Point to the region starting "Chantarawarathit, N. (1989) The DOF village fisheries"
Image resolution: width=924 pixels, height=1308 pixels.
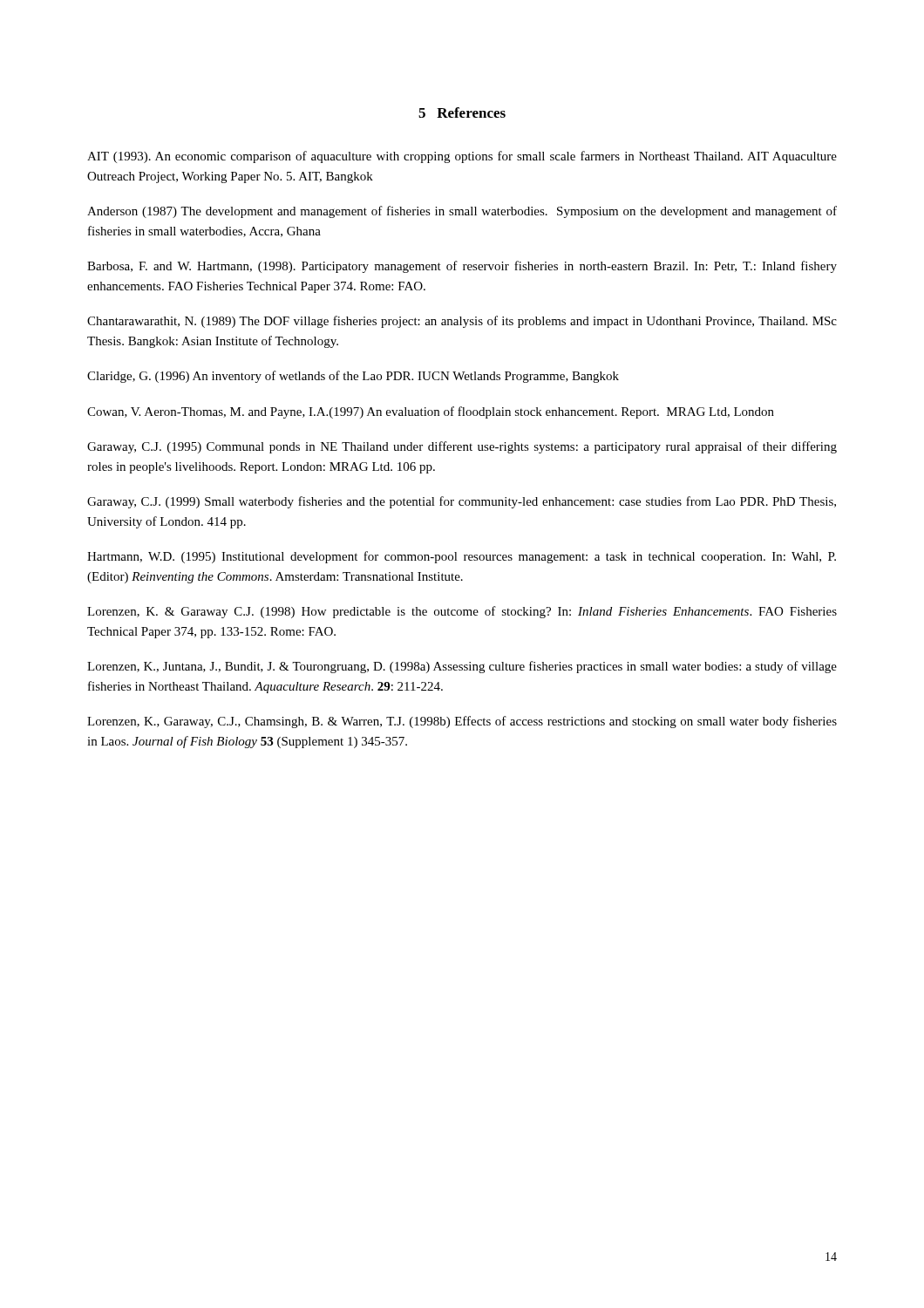pyautogui.click(x=462, y=331)
